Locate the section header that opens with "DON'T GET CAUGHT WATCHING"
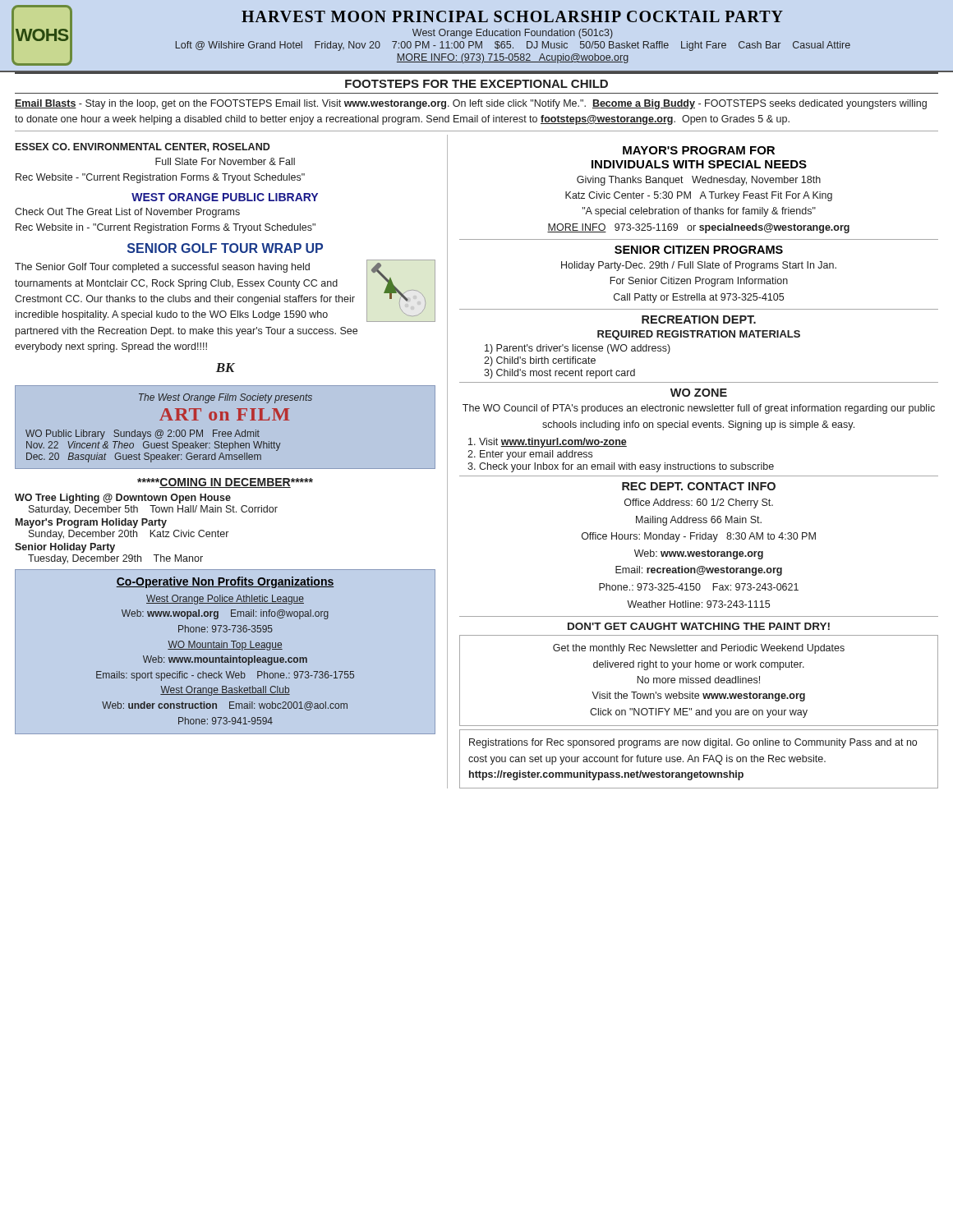Viewport: 953px width, 1232px height. click(699, 626)
